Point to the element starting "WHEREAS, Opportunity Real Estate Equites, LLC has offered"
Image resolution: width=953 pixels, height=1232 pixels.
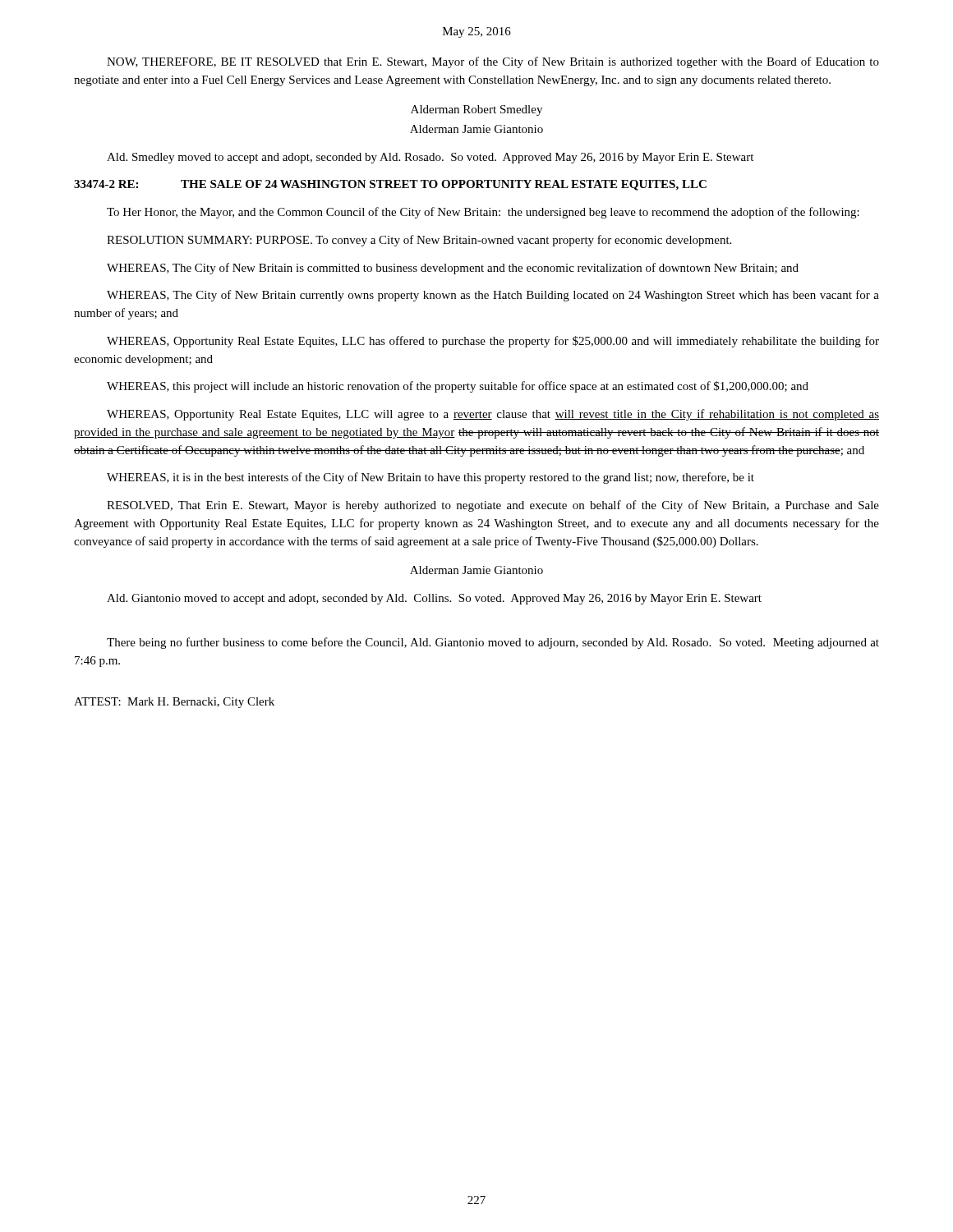click(x=476, y=350)
